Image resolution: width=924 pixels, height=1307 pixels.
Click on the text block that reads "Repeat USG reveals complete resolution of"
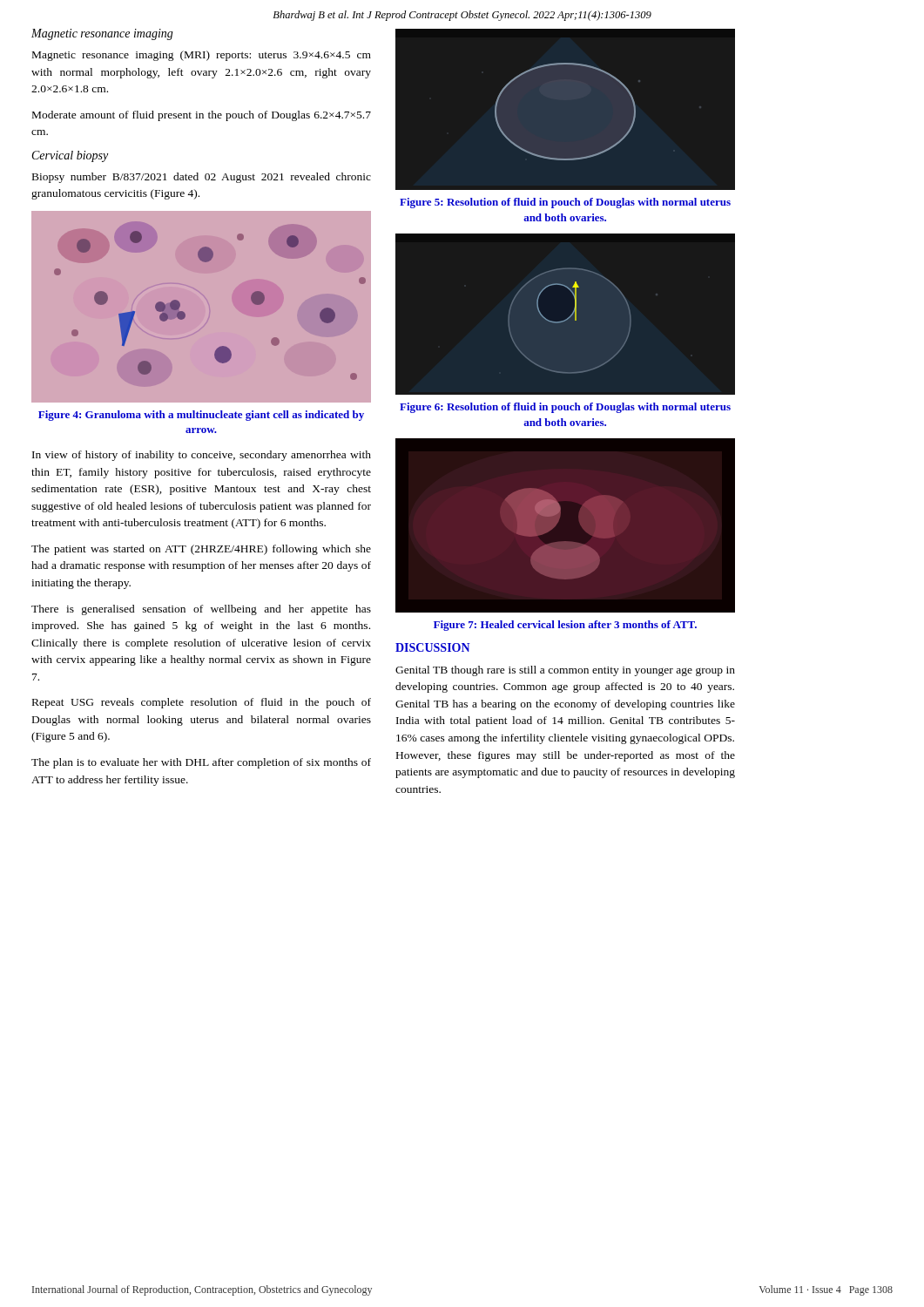coord(201,719)
